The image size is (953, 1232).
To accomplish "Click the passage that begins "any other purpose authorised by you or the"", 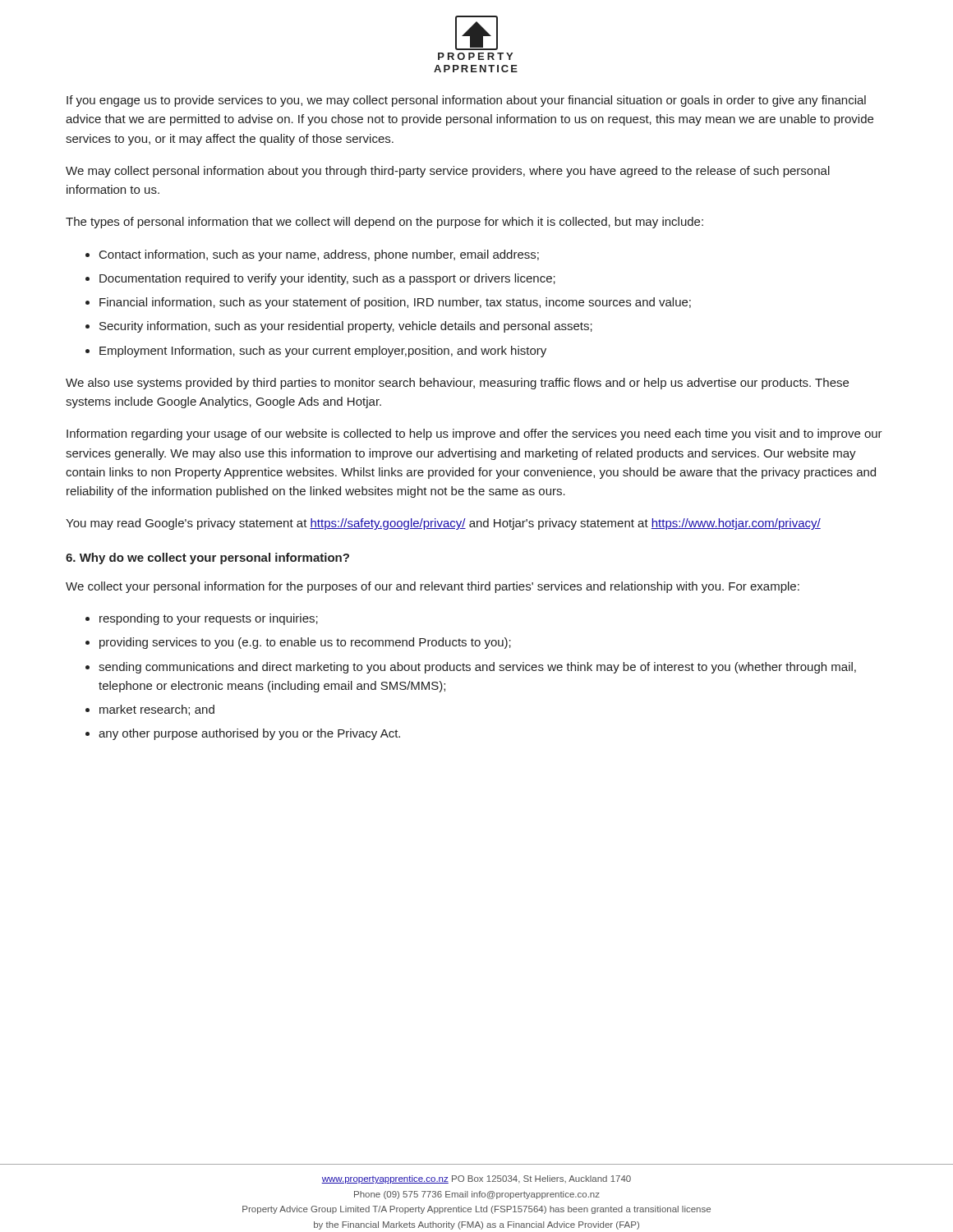I will pyautogui.click(x=250, y=733).
